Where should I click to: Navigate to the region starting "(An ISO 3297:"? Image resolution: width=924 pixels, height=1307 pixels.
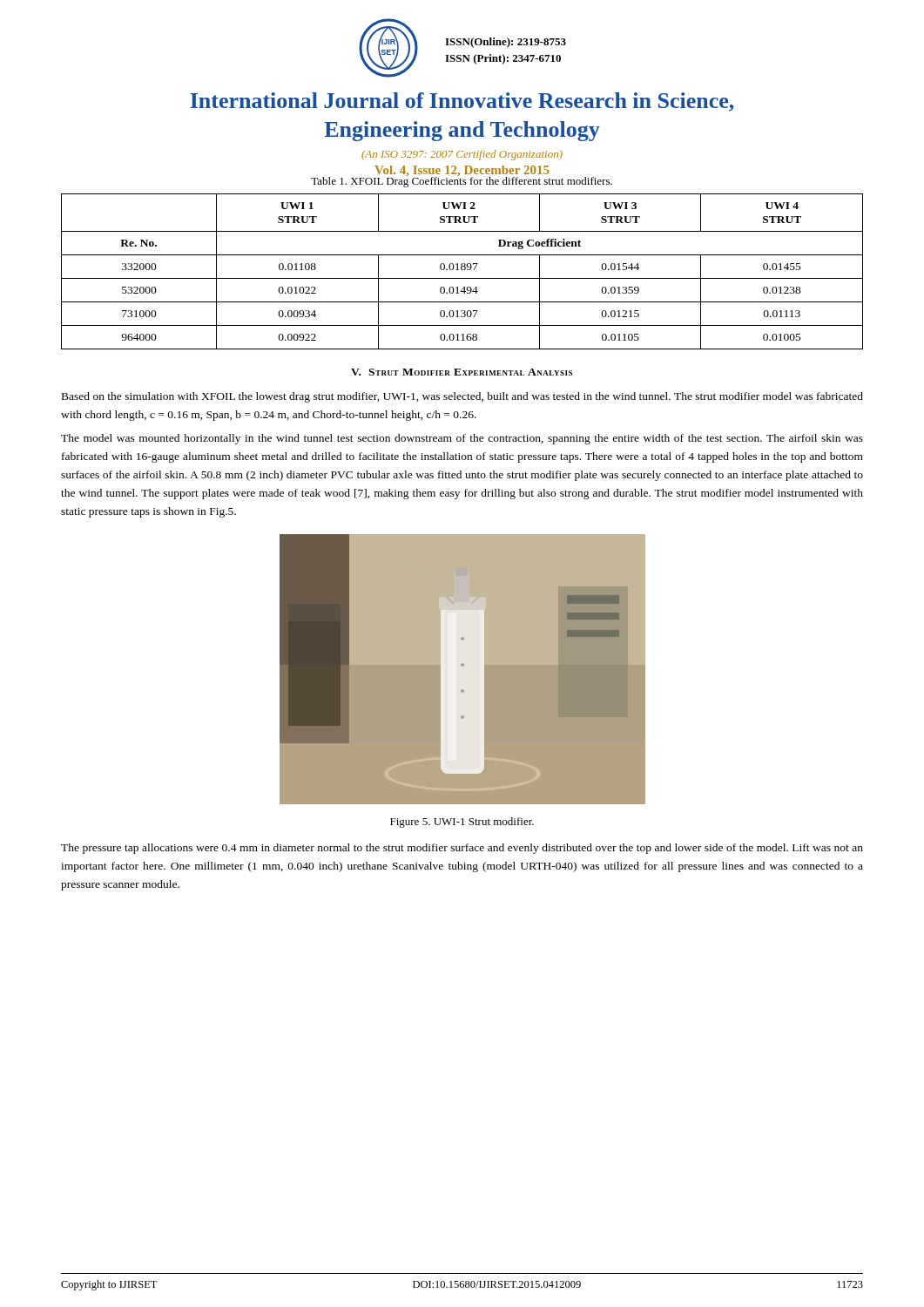point(462,154)
